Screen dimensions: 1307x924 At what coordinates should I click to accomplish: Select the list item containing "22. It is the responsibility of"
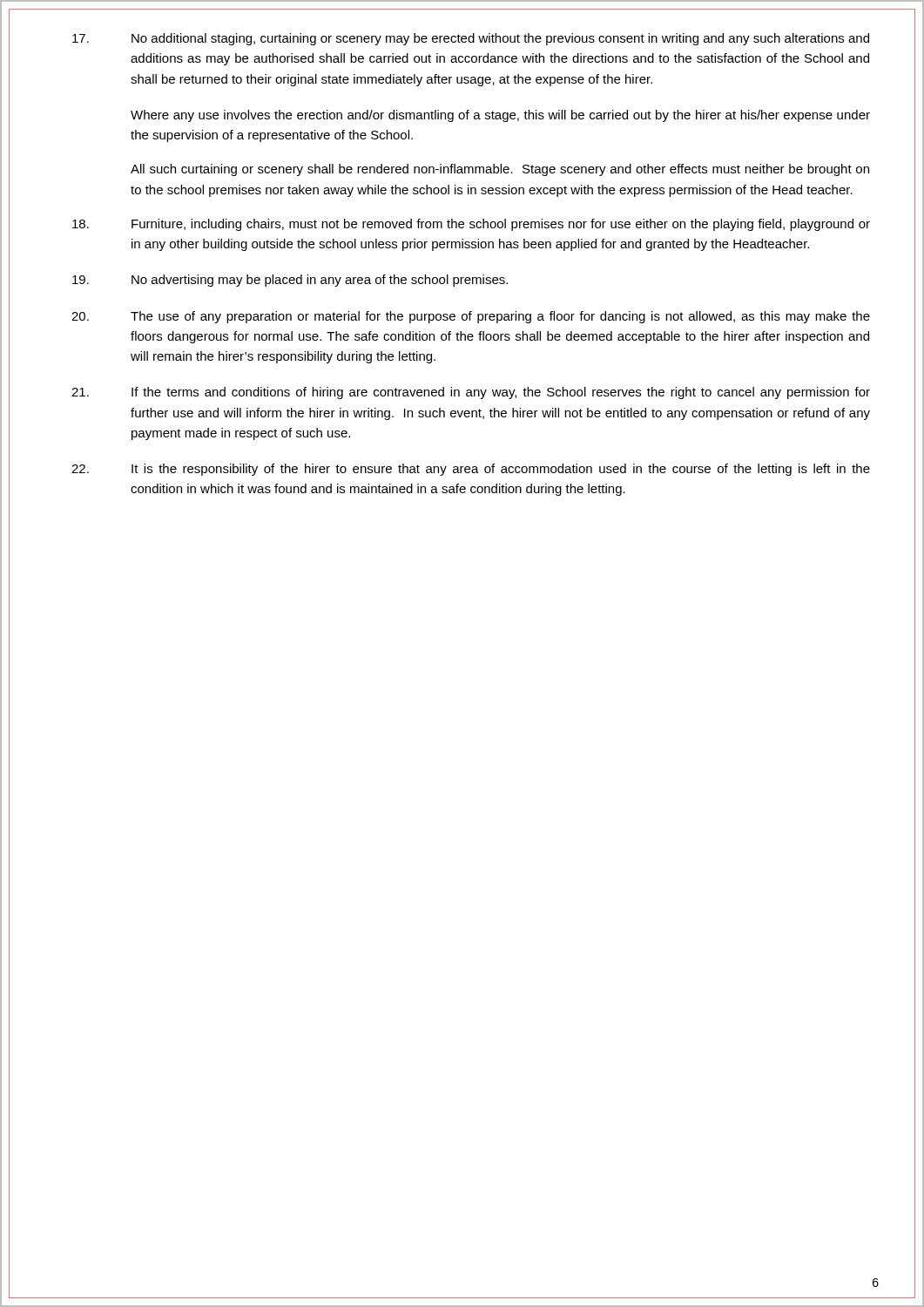click(471, 479)
